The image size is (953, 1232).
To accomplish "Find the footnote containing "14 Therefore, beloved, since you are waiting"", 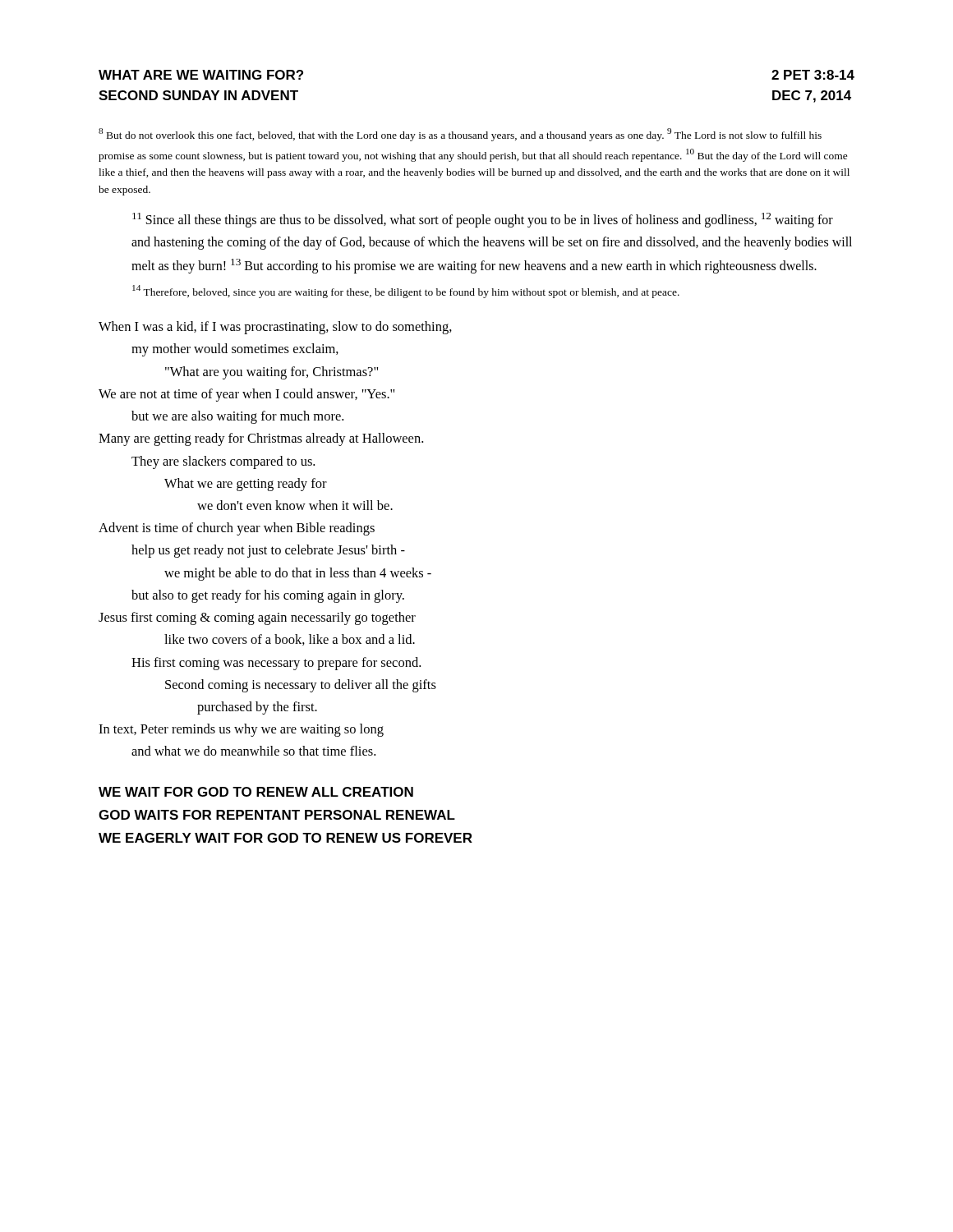I will point(406,290).
